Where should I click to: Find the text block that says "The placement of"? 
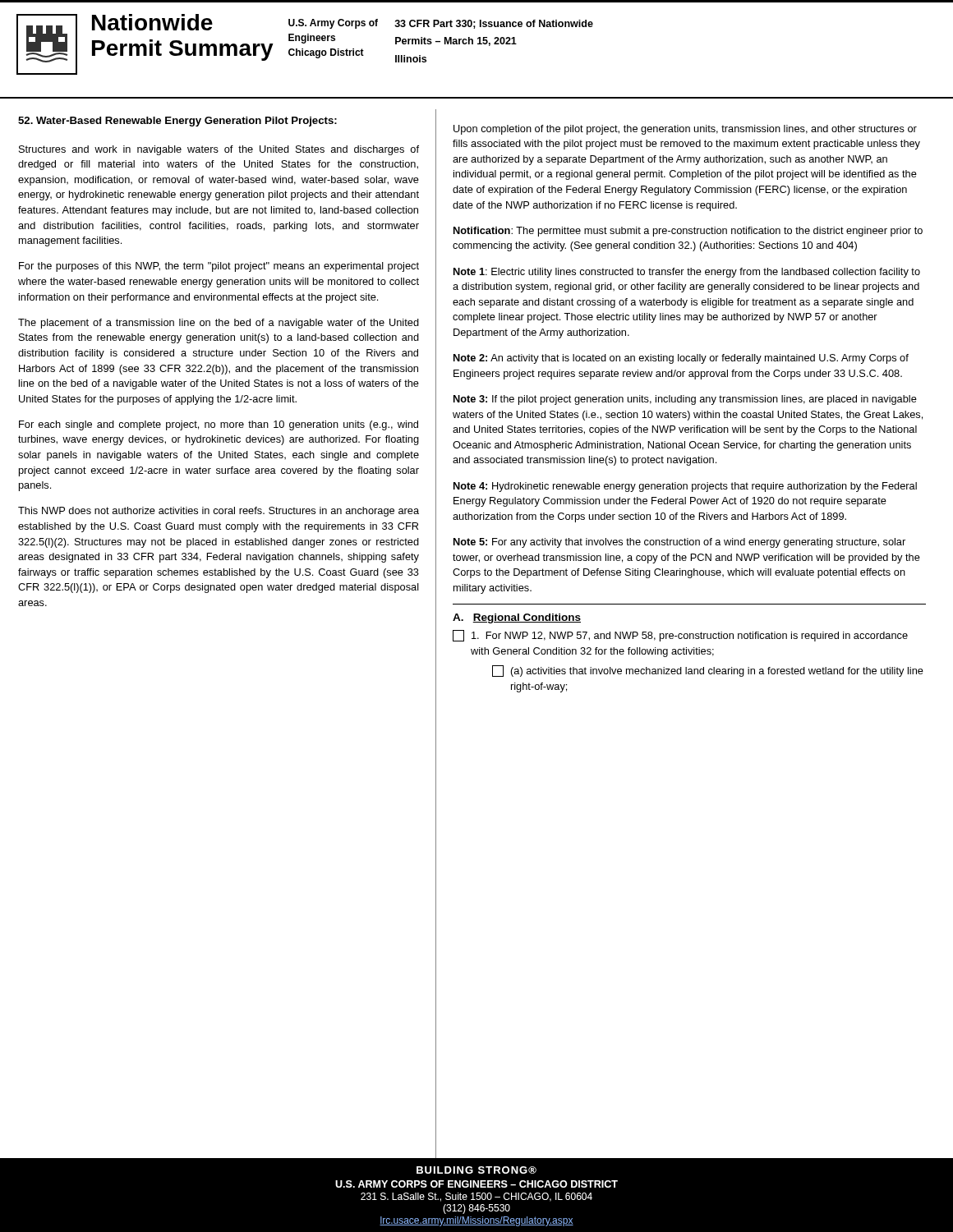[219, 360]
